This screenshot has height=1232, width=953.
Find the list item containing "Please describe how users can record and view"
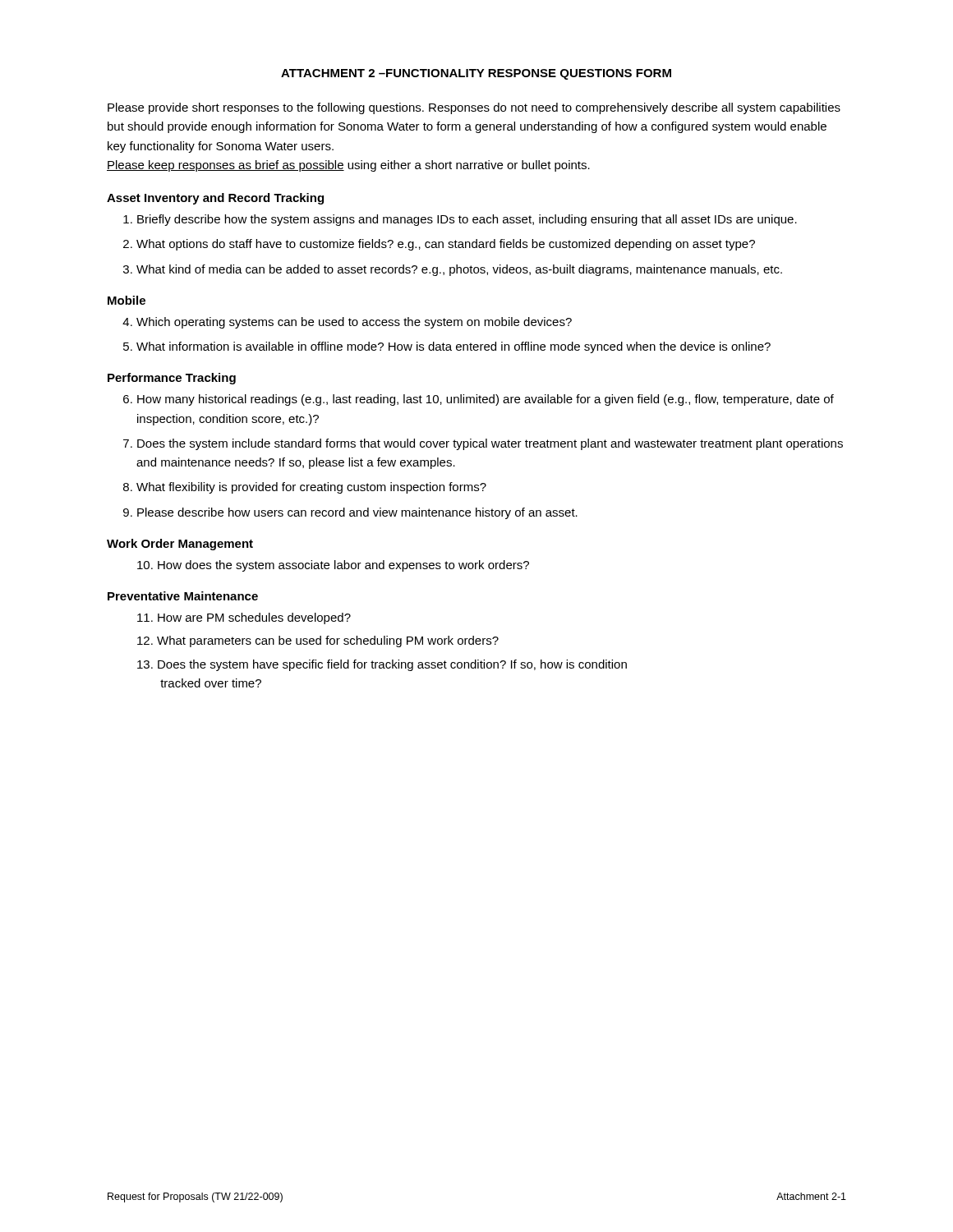357,512
